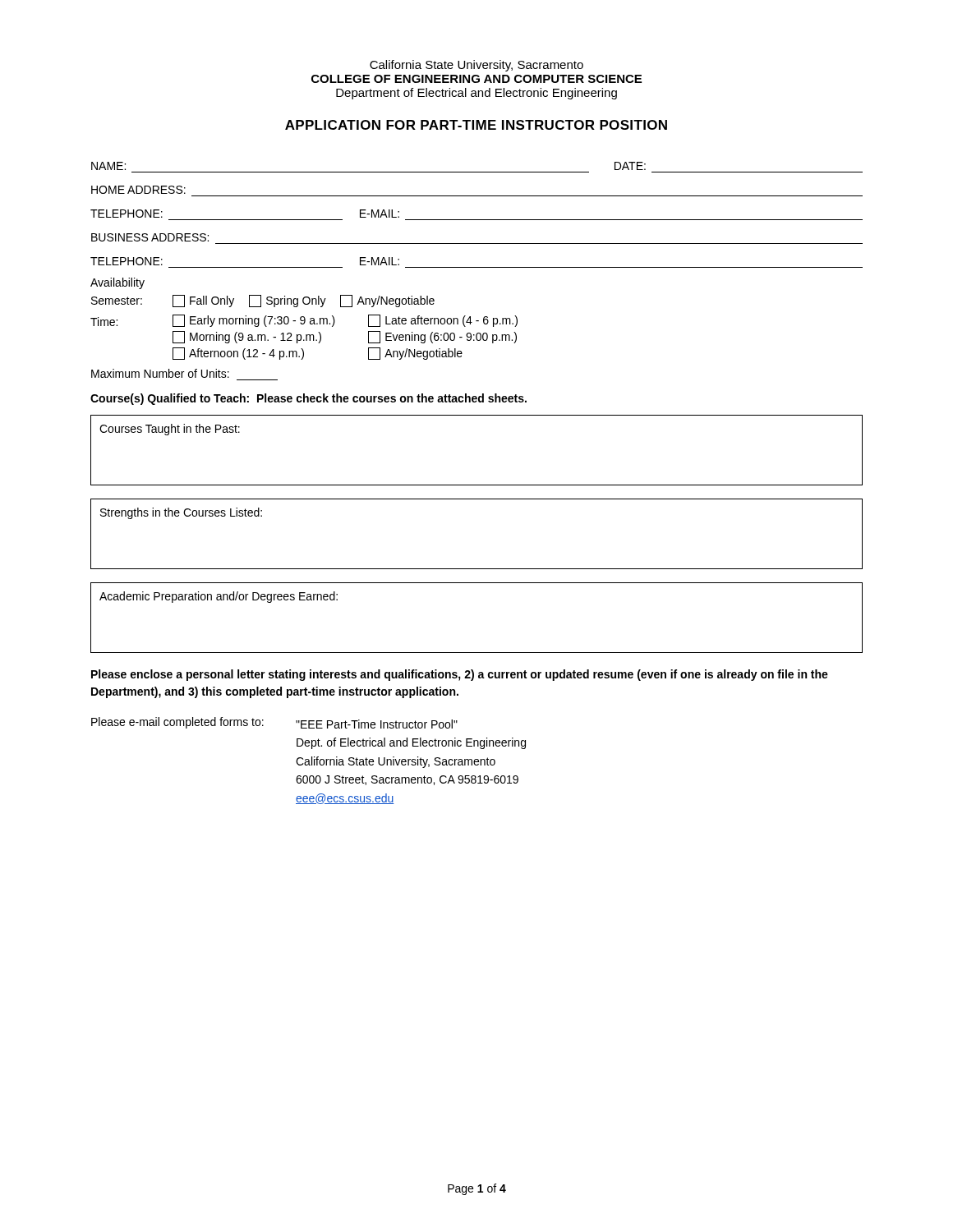Locate the text that says "BUSINESS ADDRESS:"
This screenshot has width=953, height=1232.
pyautogui.click(x=476, y=236)
